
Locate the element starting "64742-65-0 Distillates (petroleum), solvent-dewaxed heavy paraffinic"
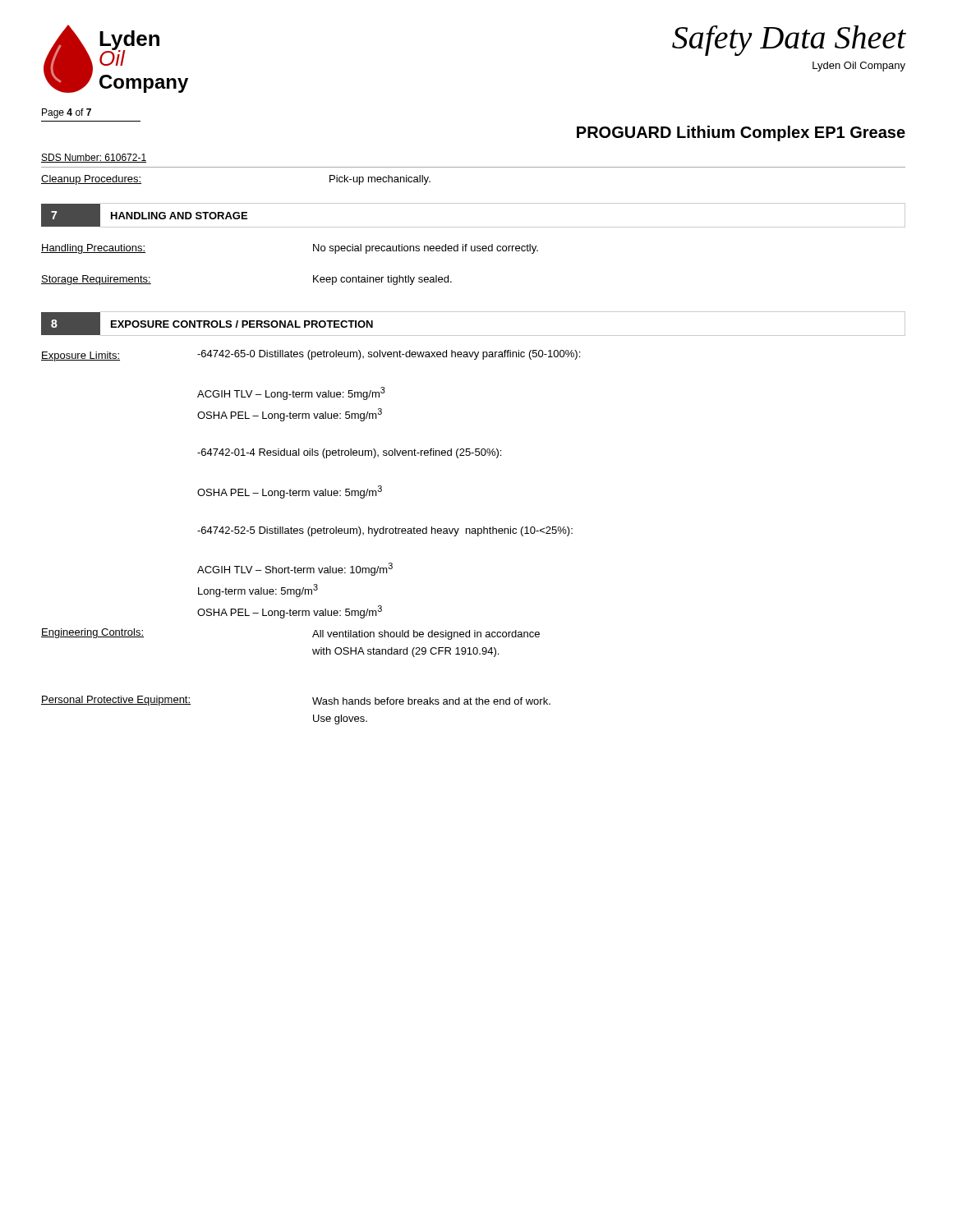click(389, 483)
